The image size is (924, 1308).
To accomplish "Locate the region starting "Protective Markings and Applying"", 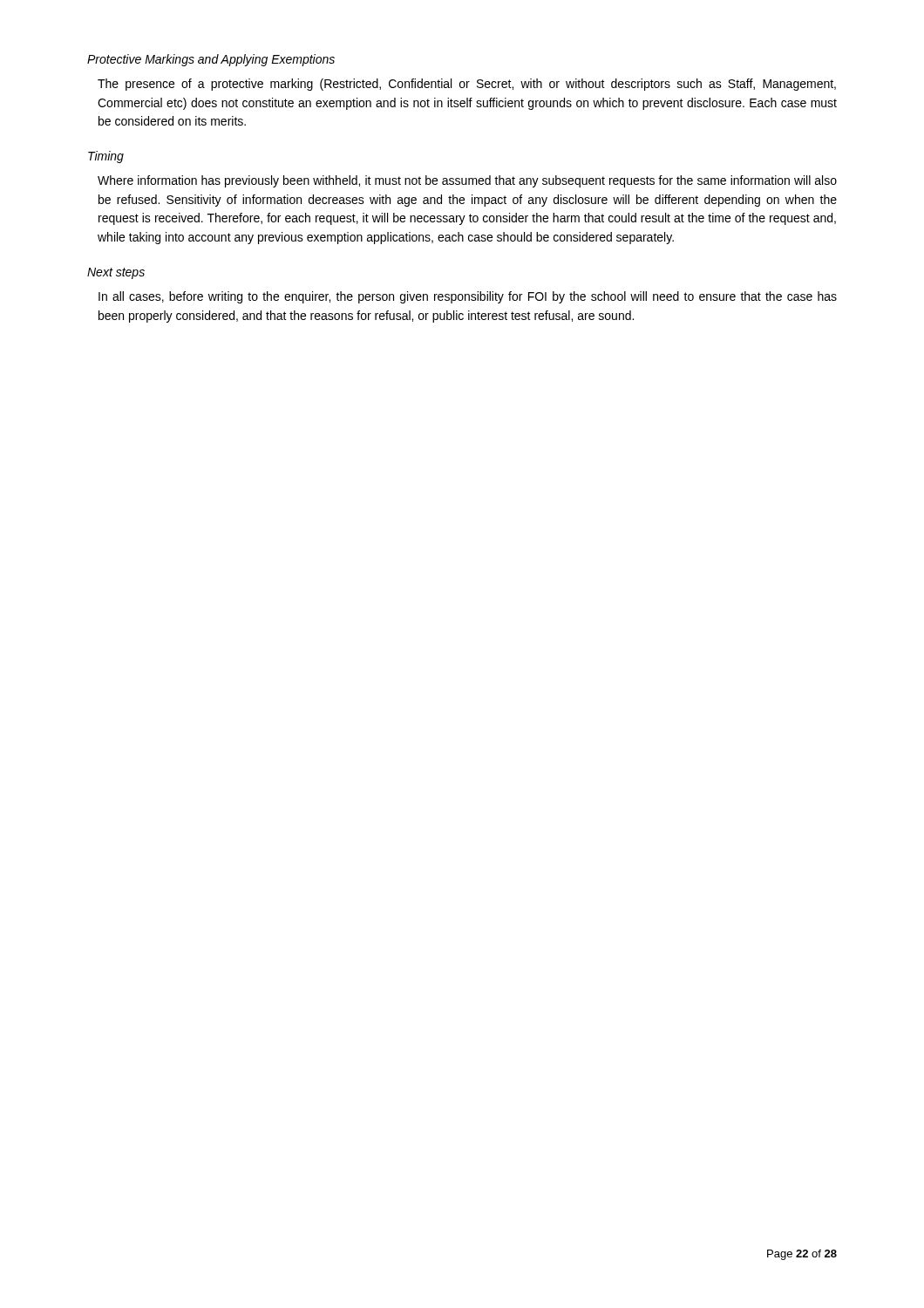I will pos(211,59).
